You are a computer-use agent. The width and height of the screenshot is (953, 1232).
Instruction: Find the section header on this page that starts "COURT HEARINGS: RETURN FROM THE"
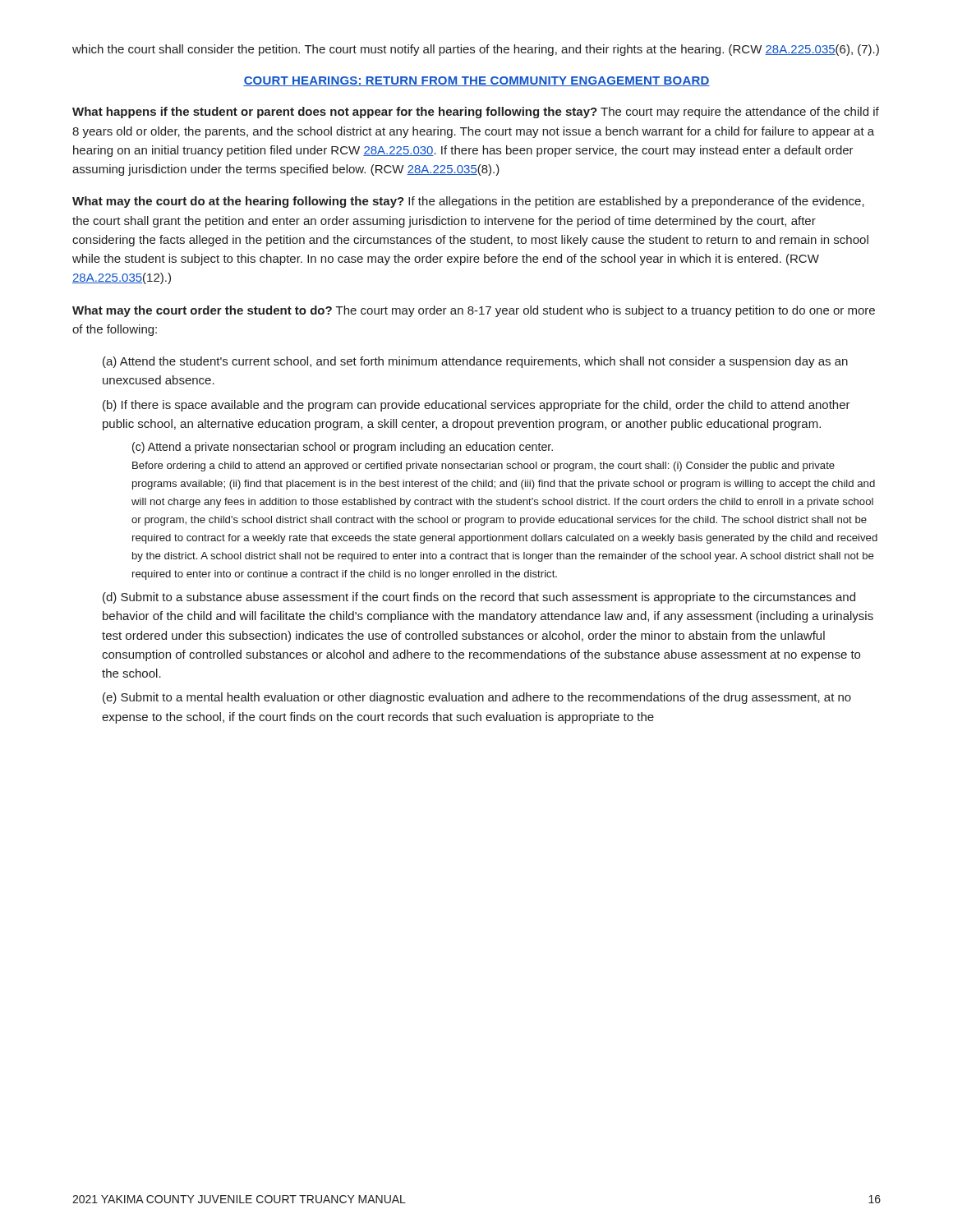[x=476, y=80]
